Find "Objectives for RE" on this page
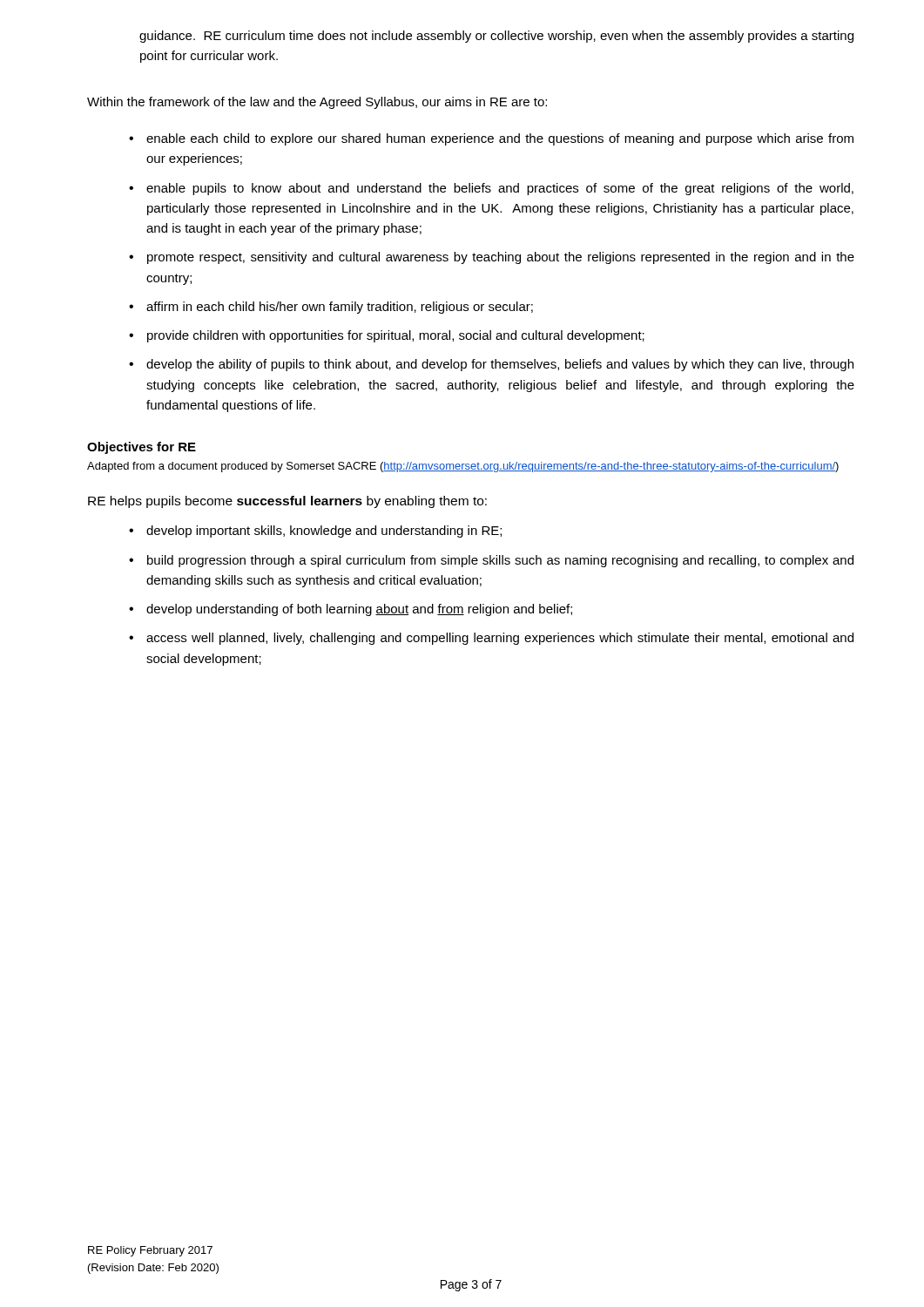This screenshot has width=924, height=1307. pyautogui.click(x=142, y=447)
